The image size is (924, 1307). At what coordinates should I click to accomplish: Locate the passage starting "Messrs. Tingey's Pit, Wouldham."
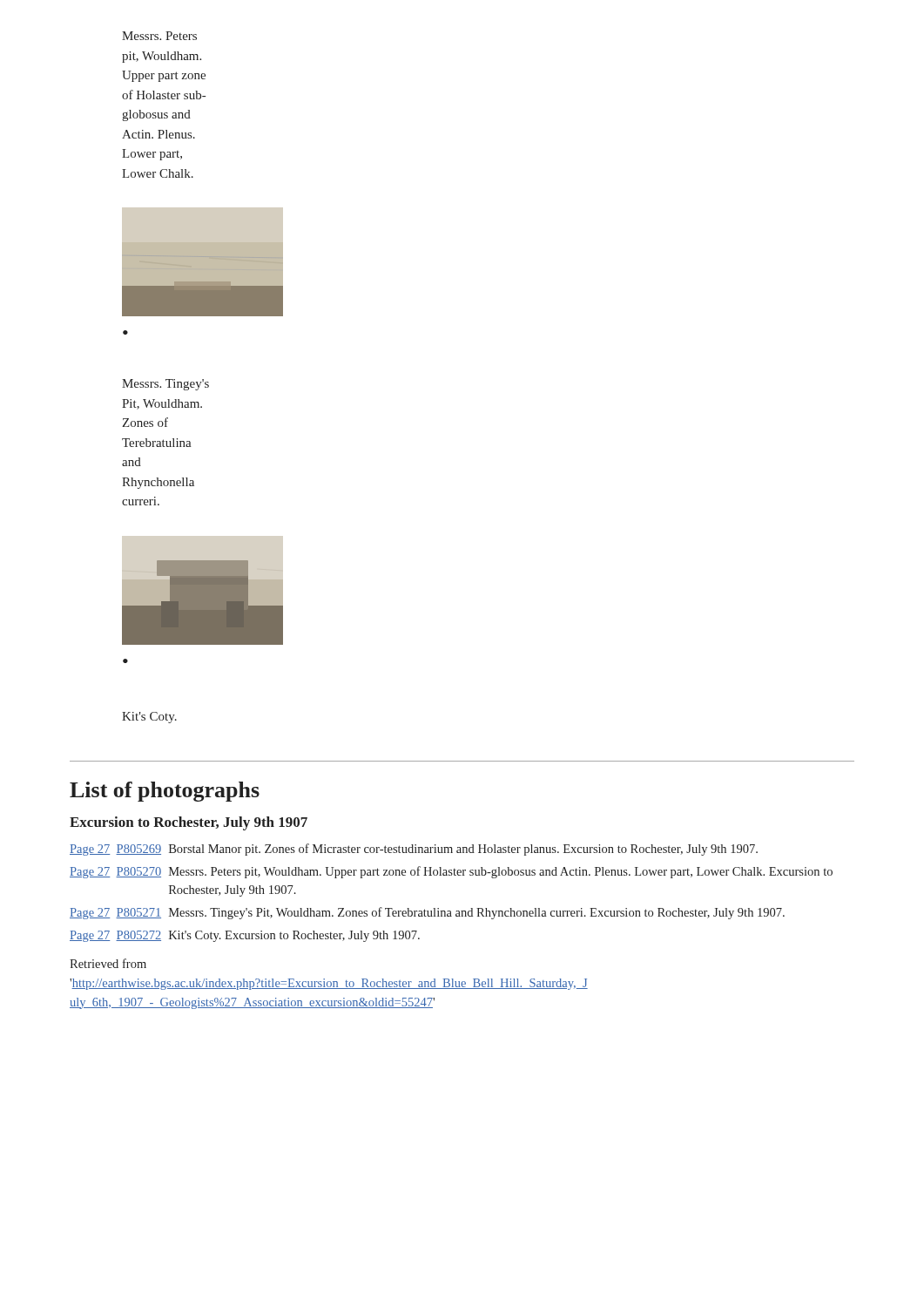pyautogui.click(x=166, y=442)
